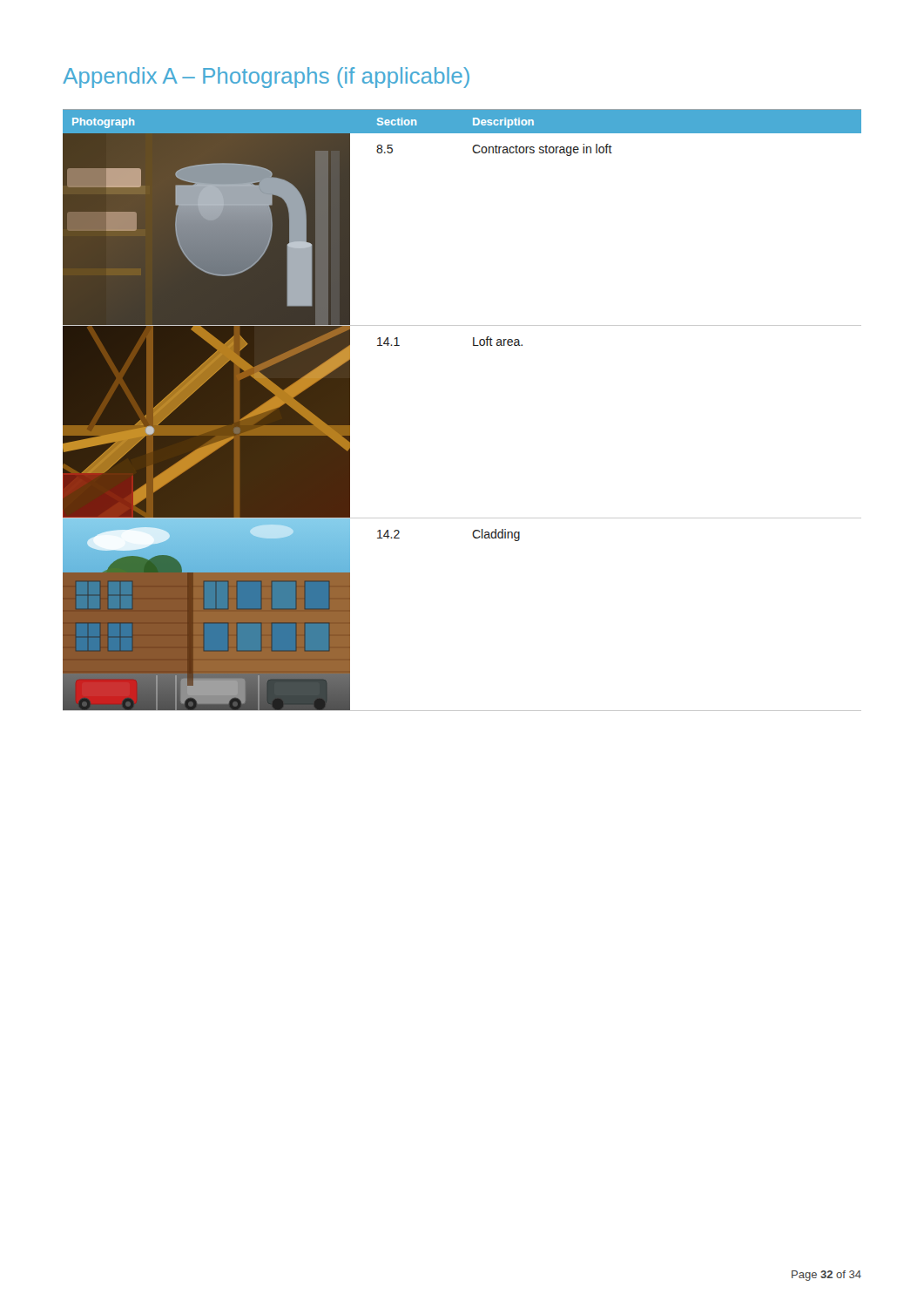Click the title
924x1307 pixels.
click(x=267, y=76)
